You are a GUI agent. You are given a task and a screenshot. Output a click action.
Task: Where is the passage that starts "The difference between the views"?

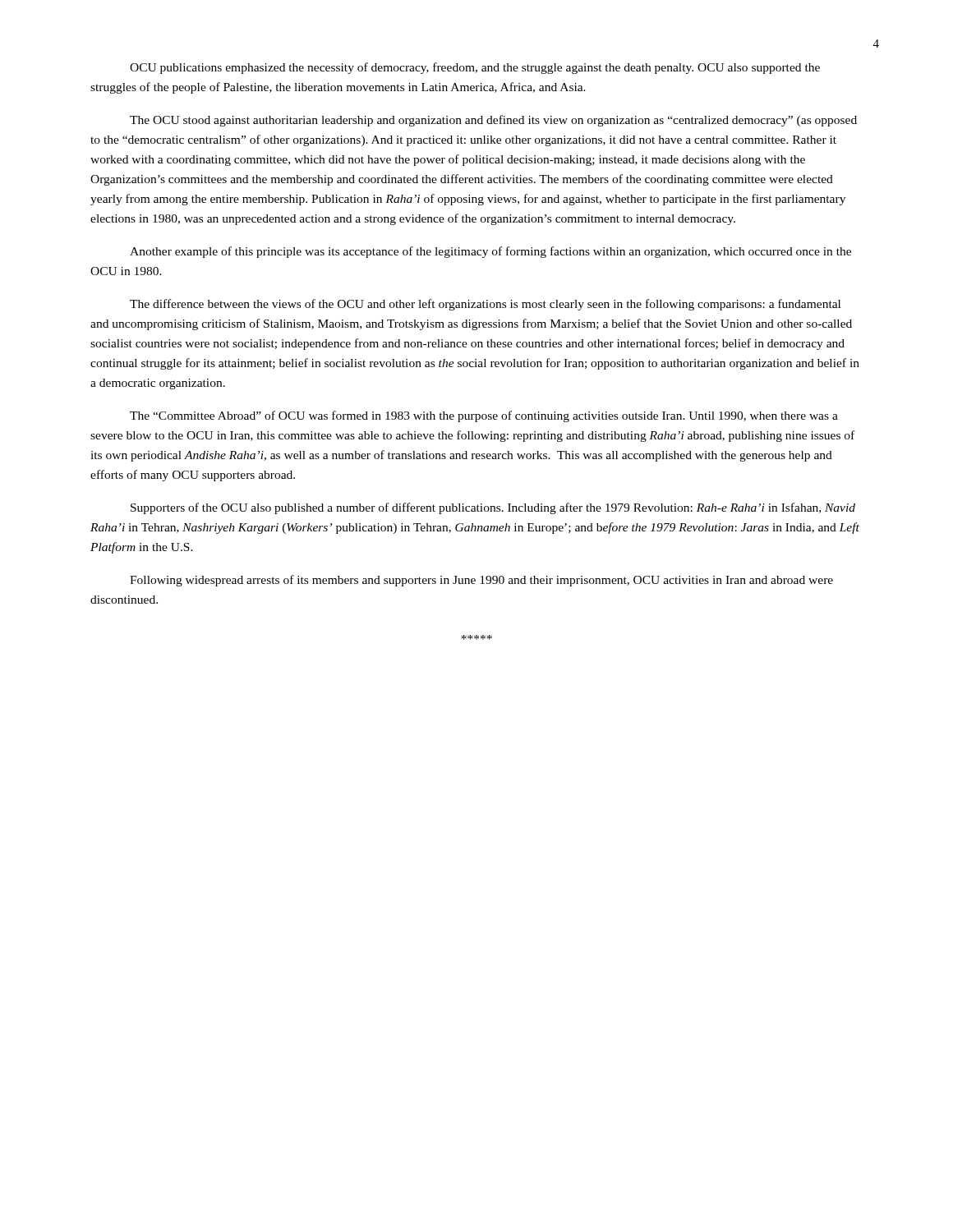pyautogui.click(x=475, y=343)
